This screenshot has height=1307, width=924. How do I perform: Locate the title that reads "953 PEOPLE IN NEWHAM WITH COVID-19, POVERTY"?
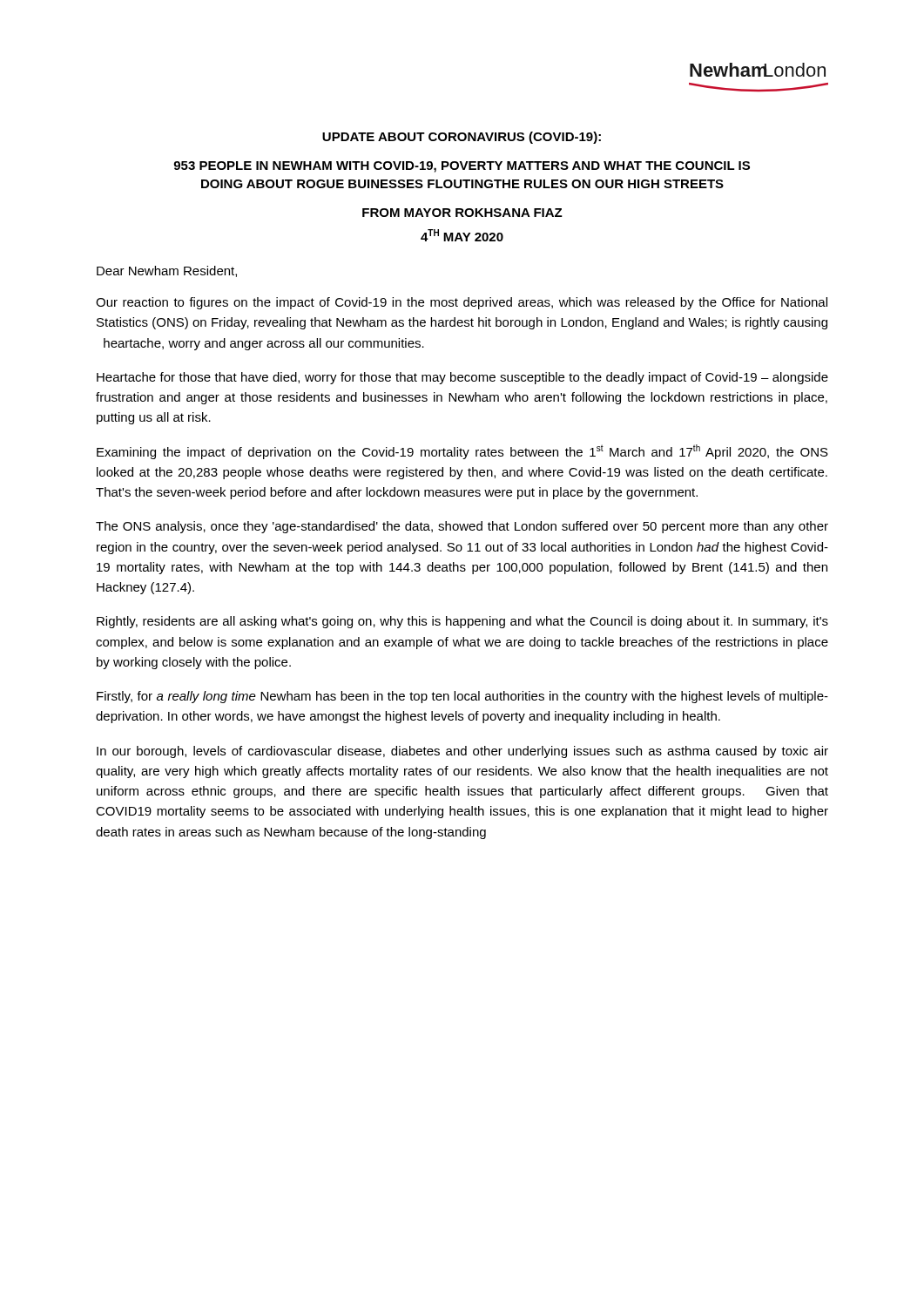pyautogui.click(x=462, y=174)
